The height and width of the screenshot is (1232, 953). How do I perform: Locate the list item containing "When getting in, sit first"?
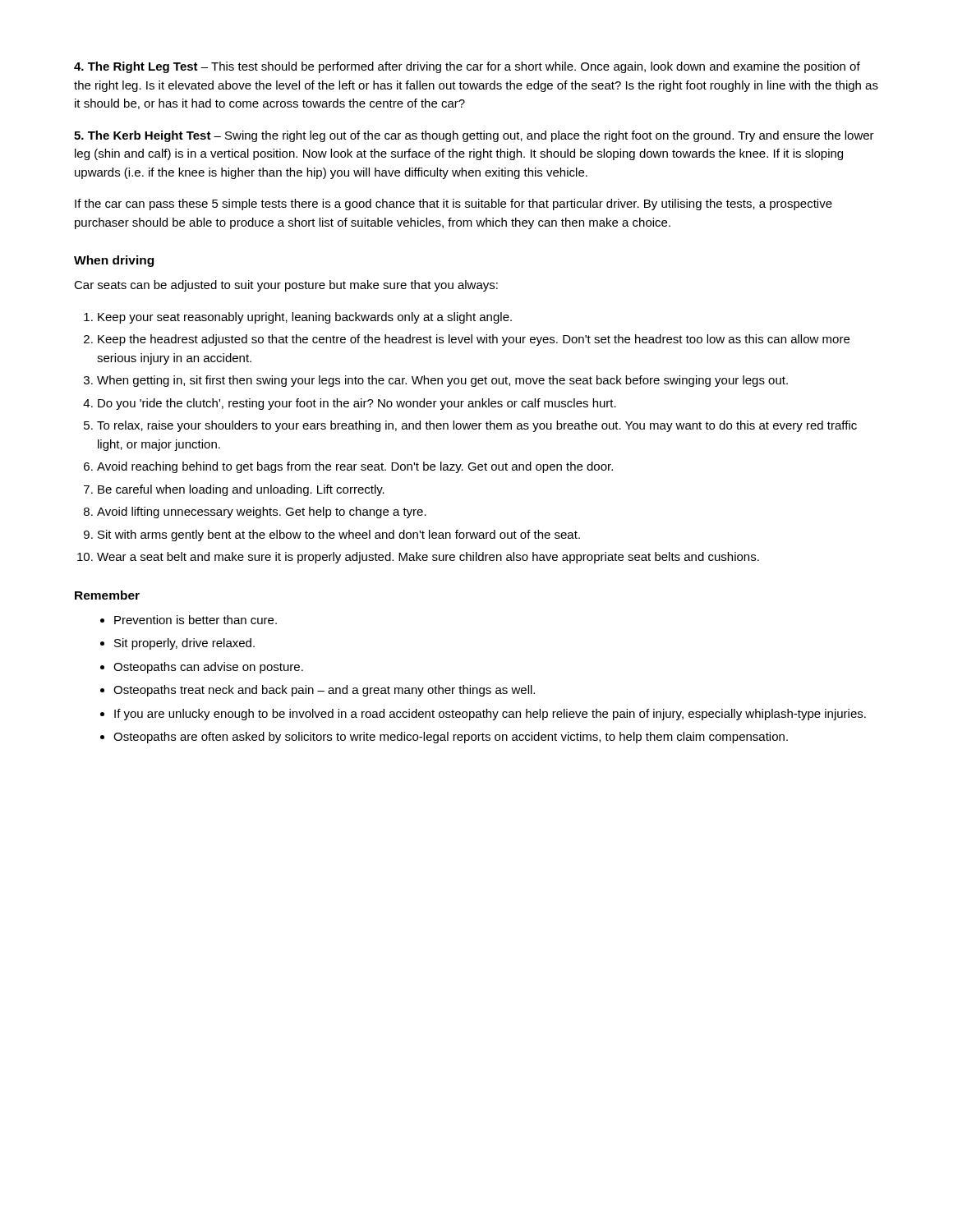(x=443, y=380)
